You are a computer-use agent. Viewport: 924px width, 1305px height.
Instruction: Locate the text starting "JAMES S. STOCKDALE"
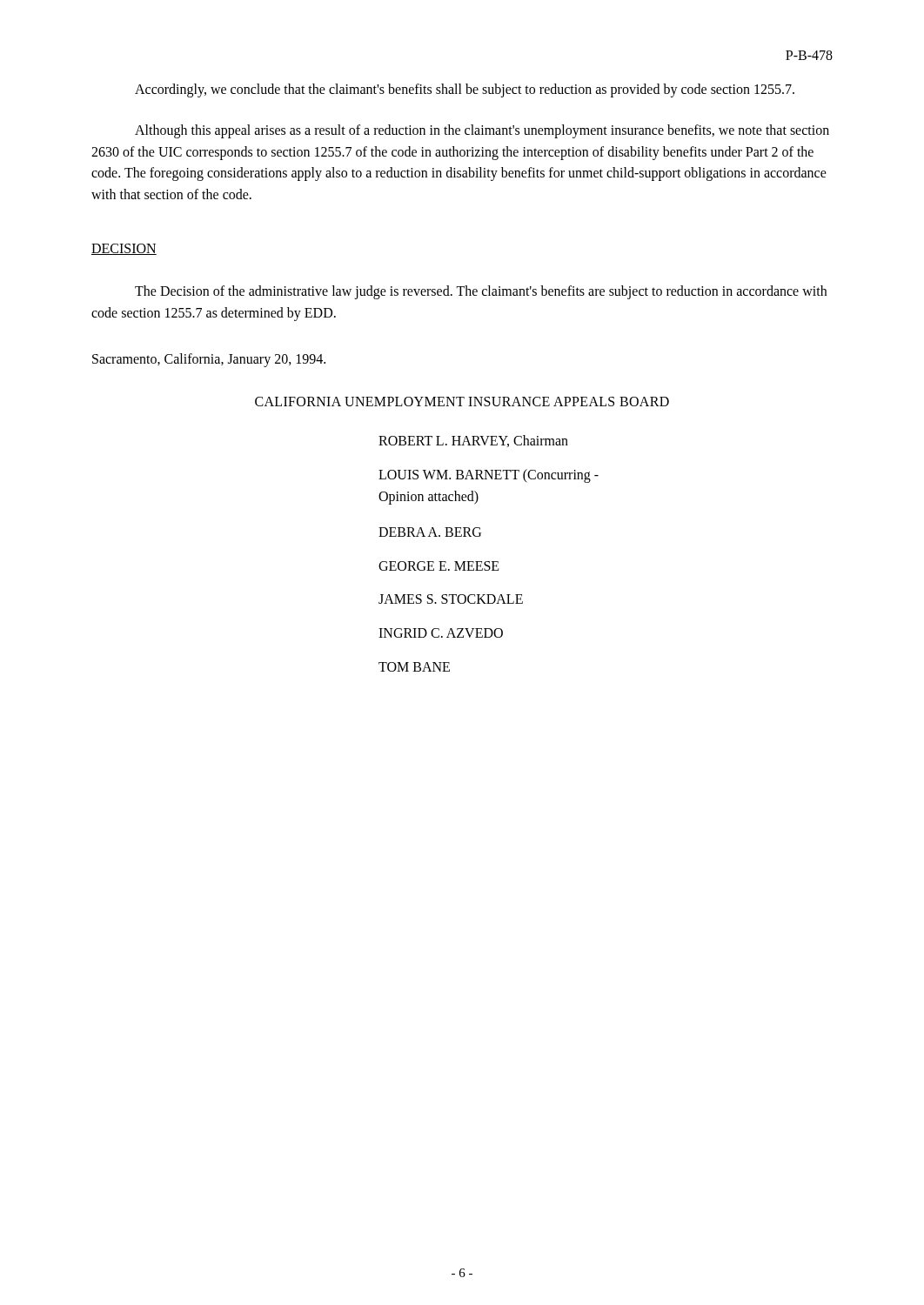tap(451, 599)
